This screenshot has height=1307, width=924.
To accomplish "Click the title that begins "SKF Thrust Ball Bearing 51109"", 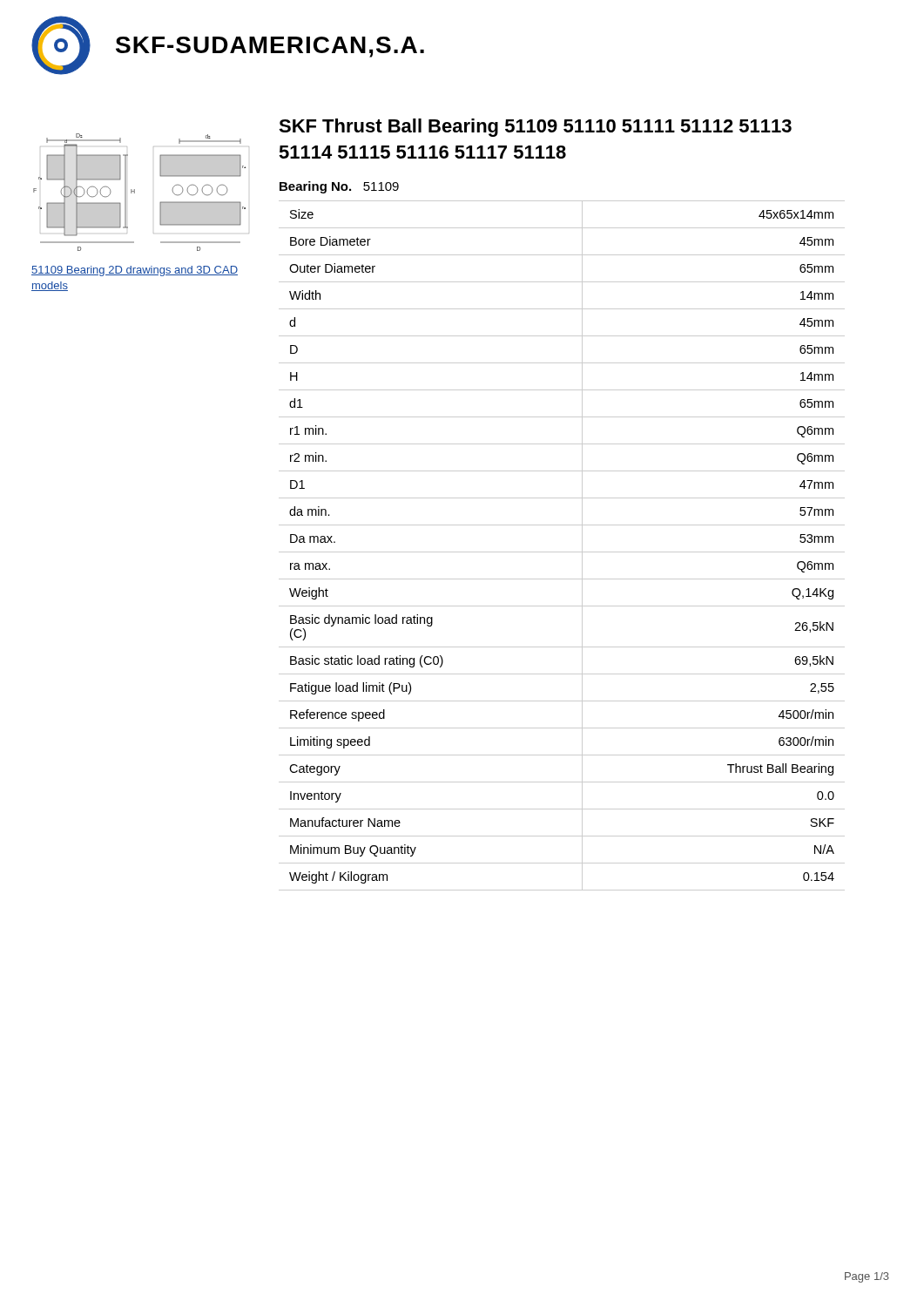I will click(x=535, y=139).
